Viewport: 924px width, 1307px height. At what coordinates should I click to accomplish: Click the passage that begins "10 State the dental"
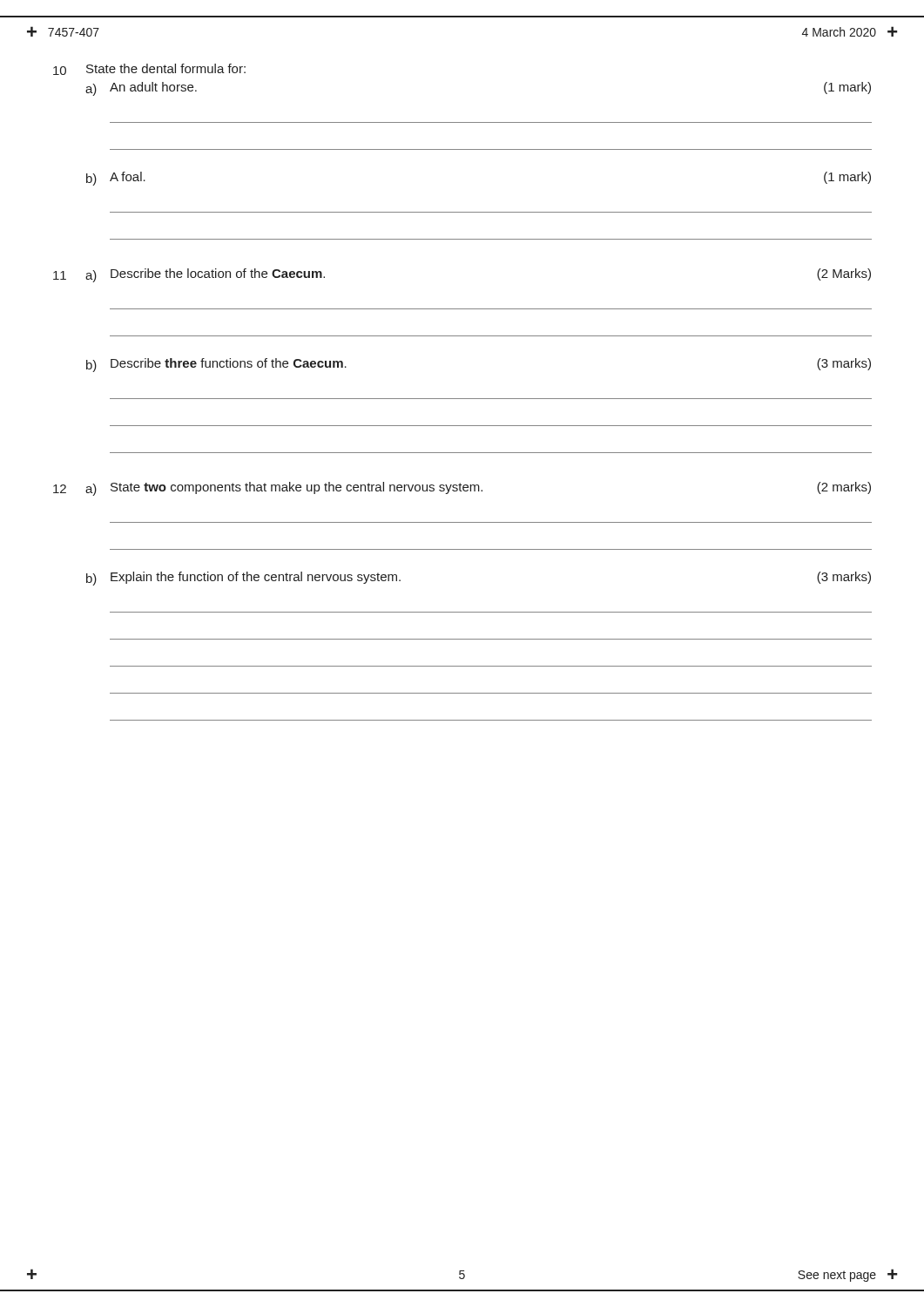pos(462,150)
